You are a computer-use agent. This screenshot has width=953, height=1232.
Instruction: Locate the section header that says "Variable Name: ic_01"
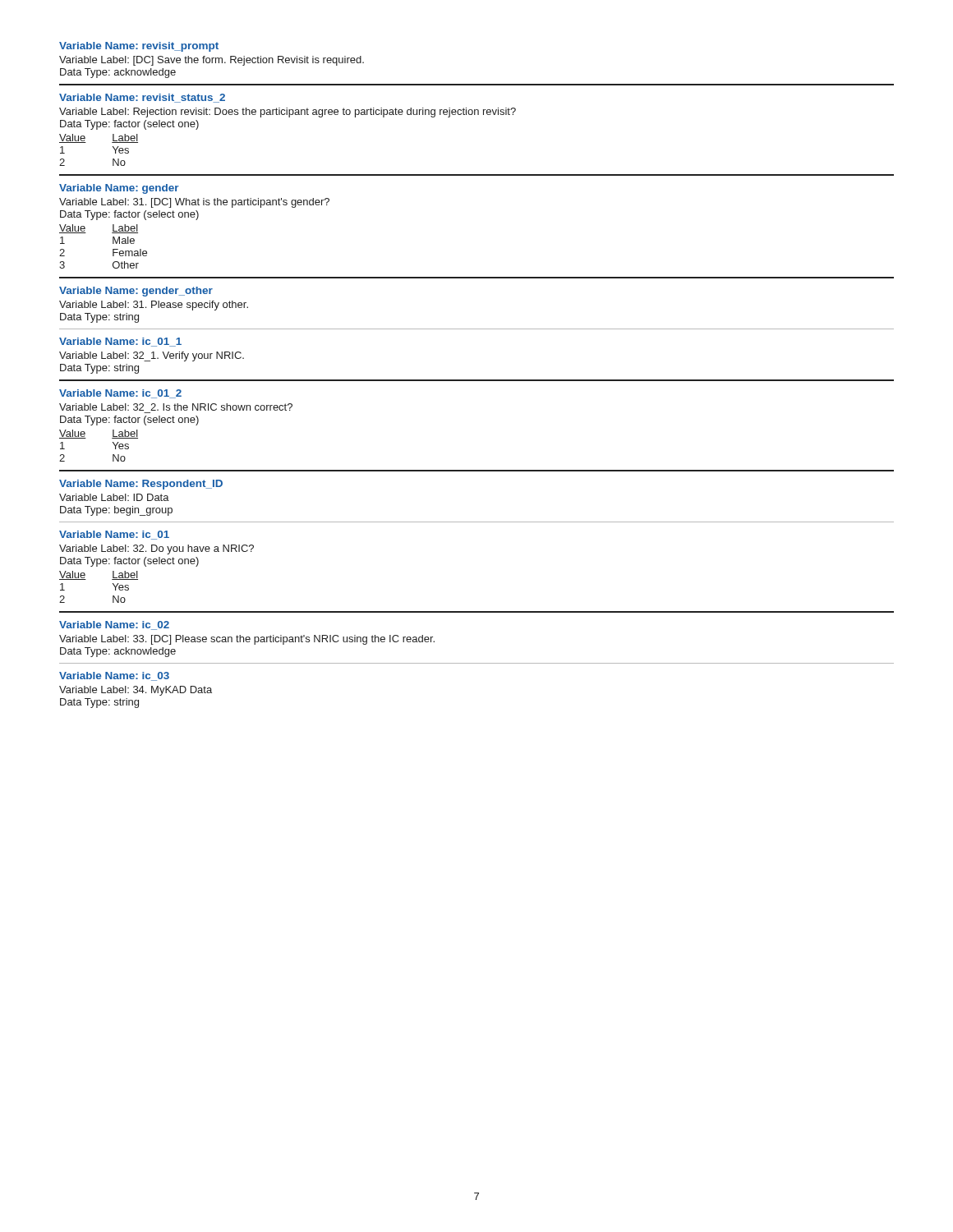point(114,534)
